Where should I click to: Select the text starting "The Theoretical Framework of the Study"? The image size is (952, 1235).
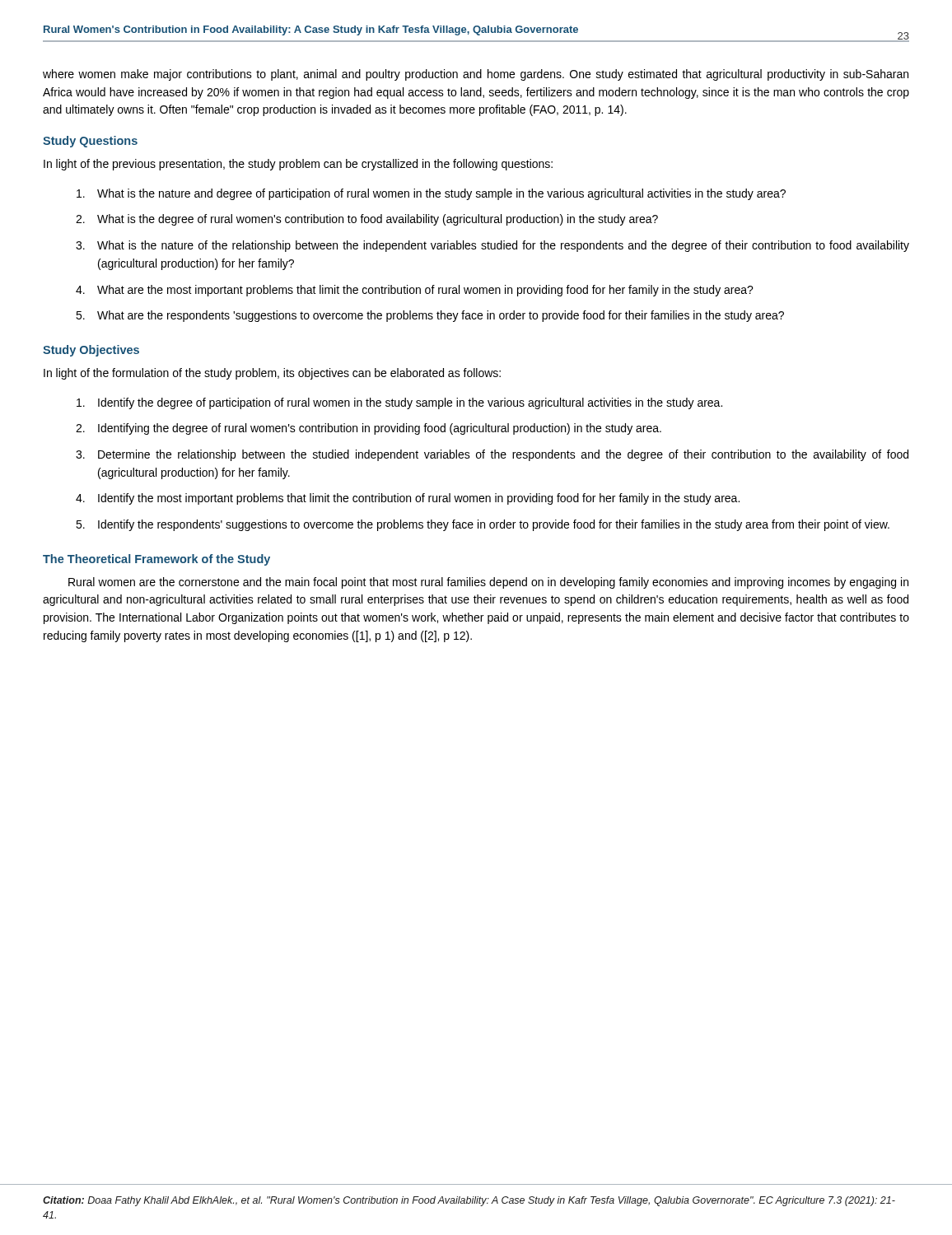[x=157, y=559]
